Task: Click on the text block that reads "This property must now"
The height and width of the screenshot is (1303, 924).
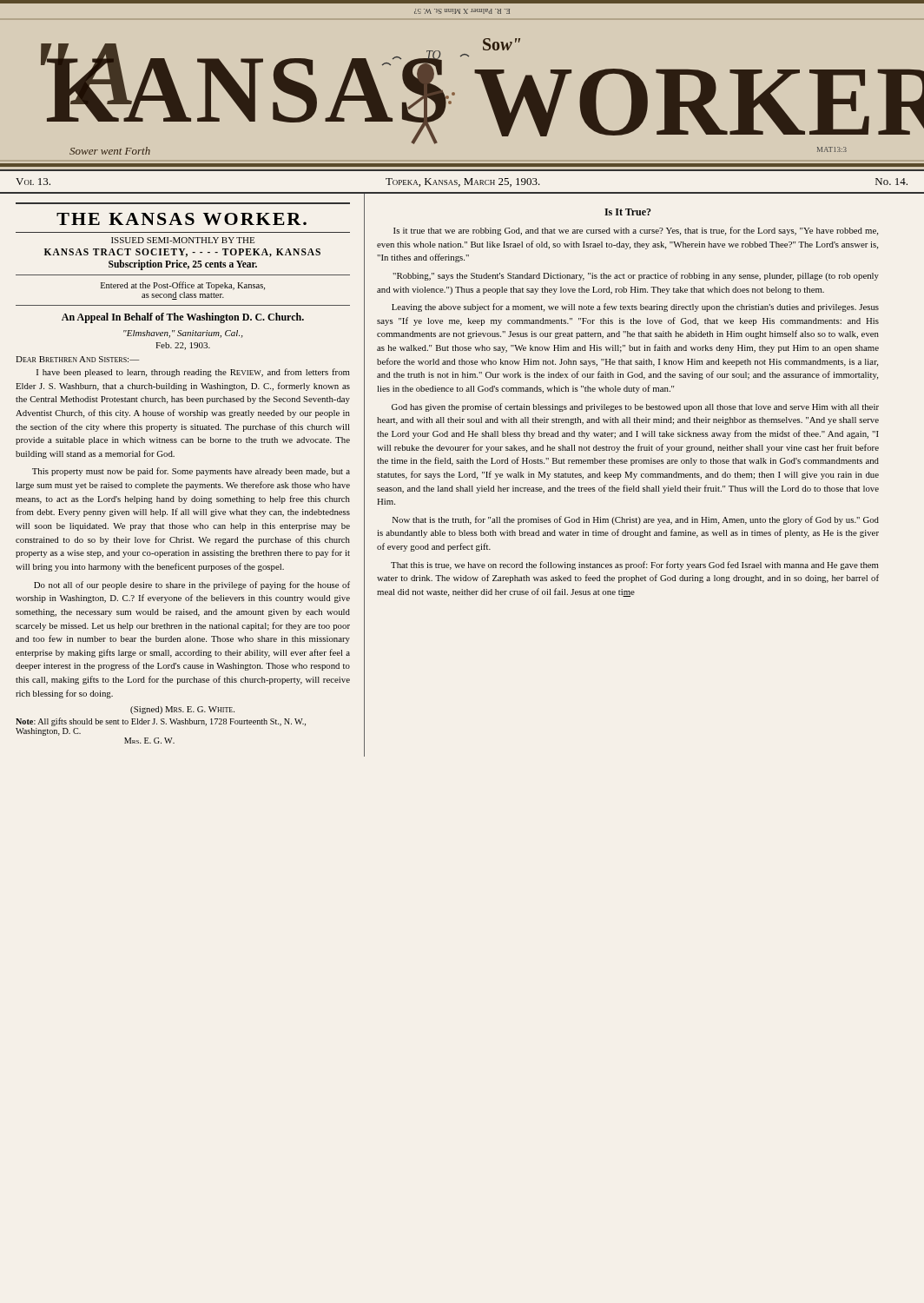Action: (183, 519)
